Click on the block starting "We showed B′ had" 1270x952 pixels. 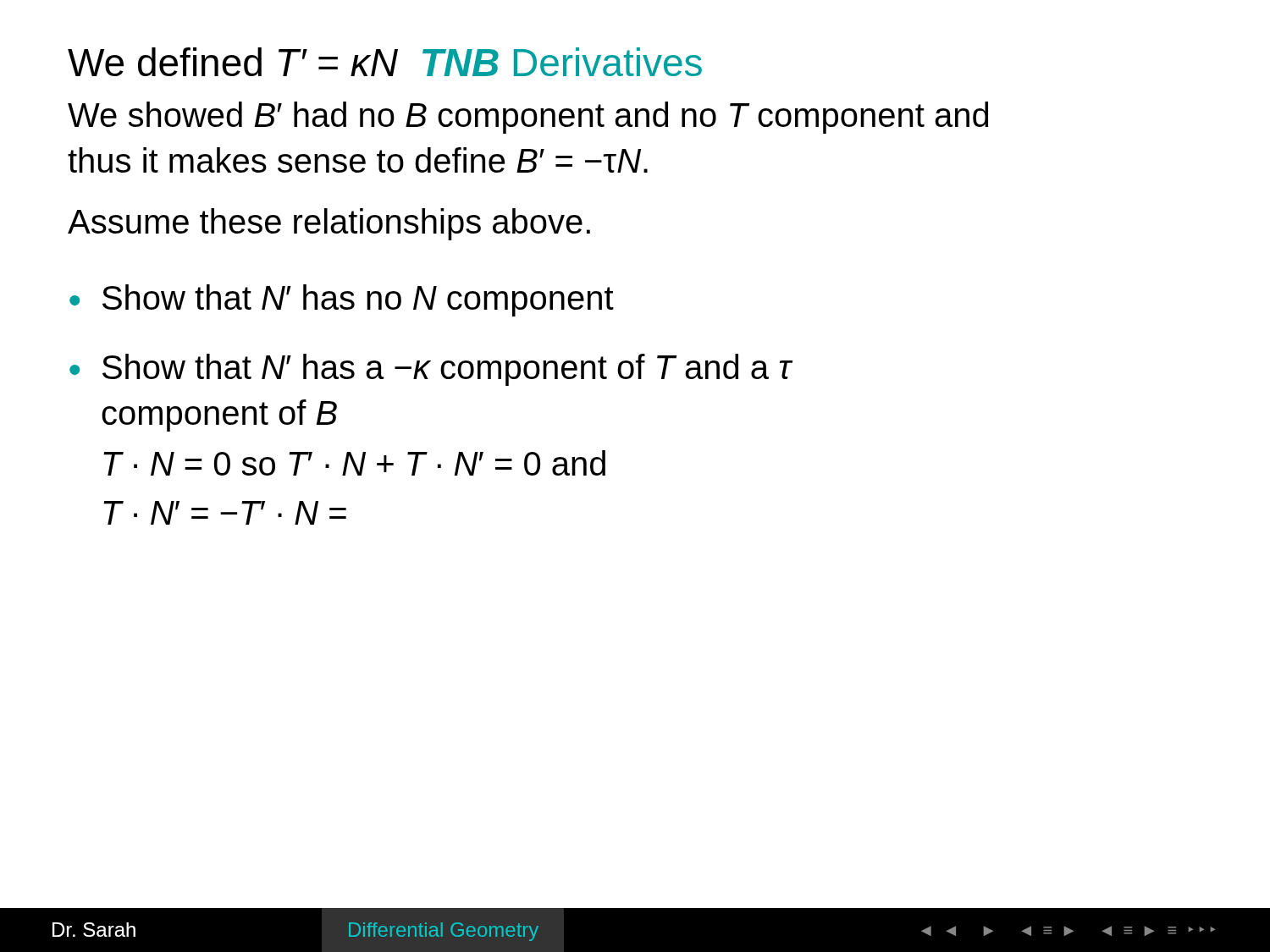point(529,138)
